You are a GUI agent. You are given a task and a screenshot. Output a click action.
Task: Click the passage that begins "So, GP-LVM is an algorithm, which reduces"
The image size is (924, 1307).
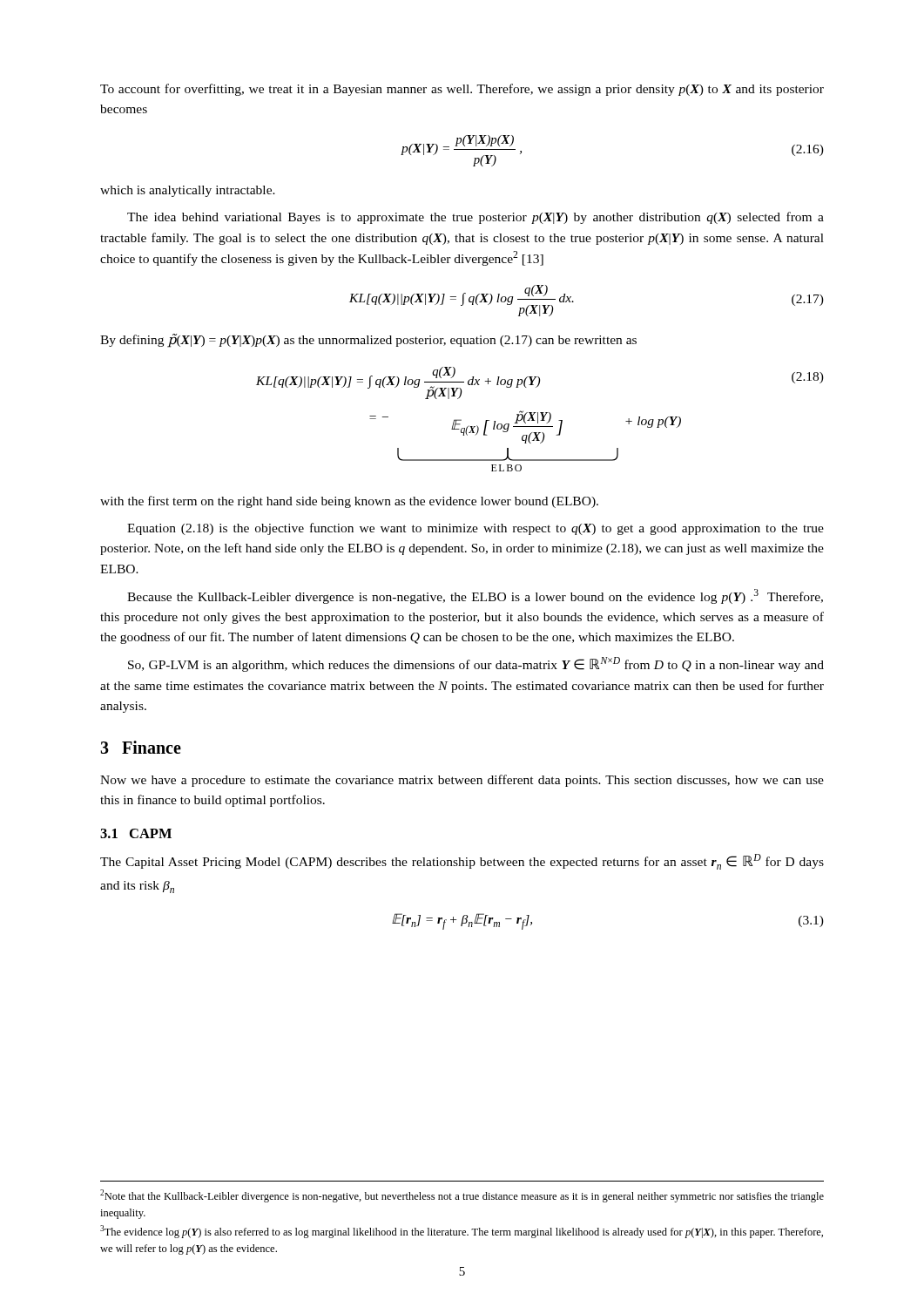462,685
